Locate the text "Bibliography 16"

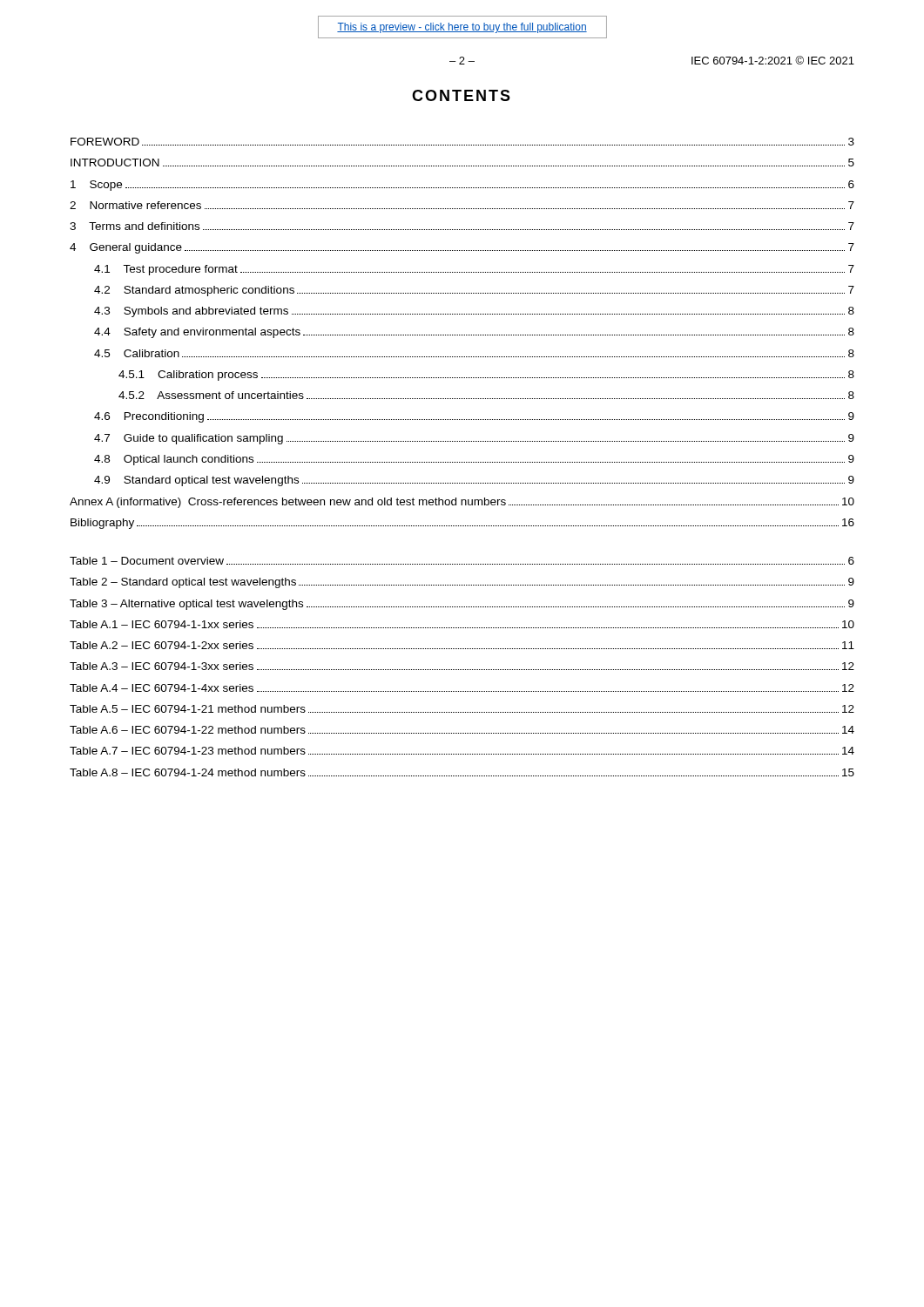pos(462,523)
